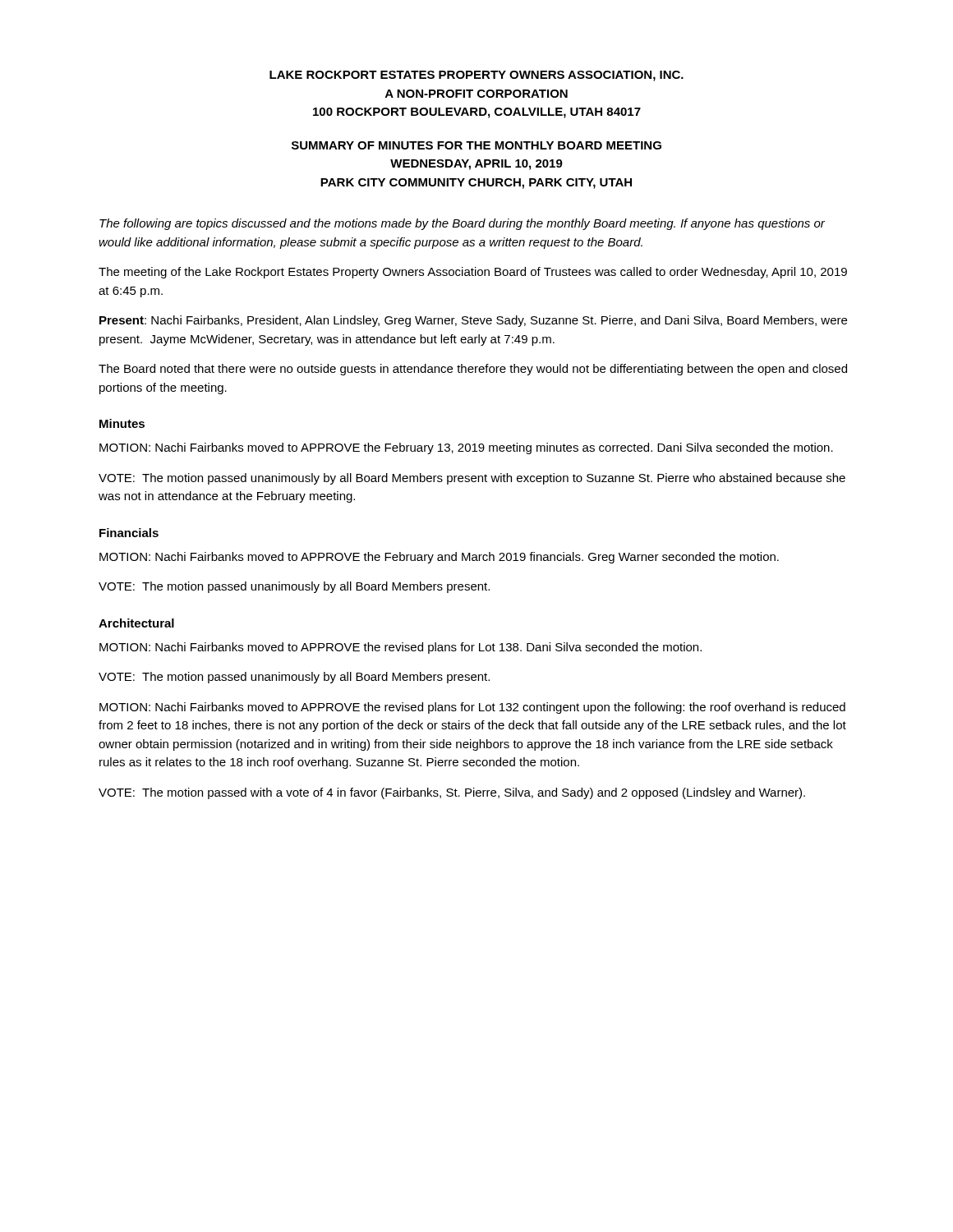Navigate to the passage starting "The meeting of the Lake Rockport Estates Property"
The height and width of the screenshot is (1232, 953).
tap(473, 281)
